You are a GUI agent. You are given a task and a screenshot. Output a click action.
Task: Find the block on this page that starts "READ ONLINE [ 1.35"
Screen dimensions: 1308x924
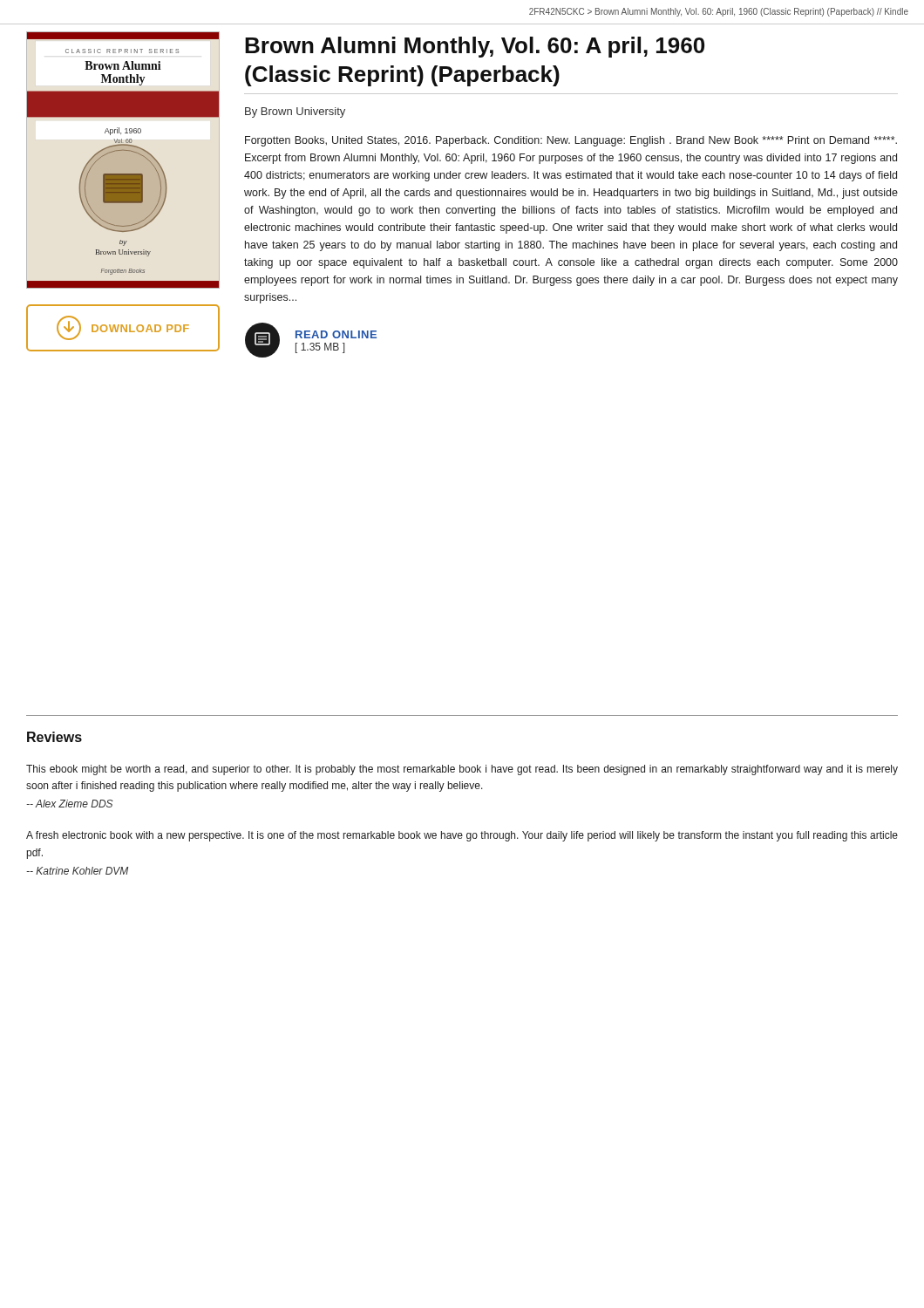point(311,340)
